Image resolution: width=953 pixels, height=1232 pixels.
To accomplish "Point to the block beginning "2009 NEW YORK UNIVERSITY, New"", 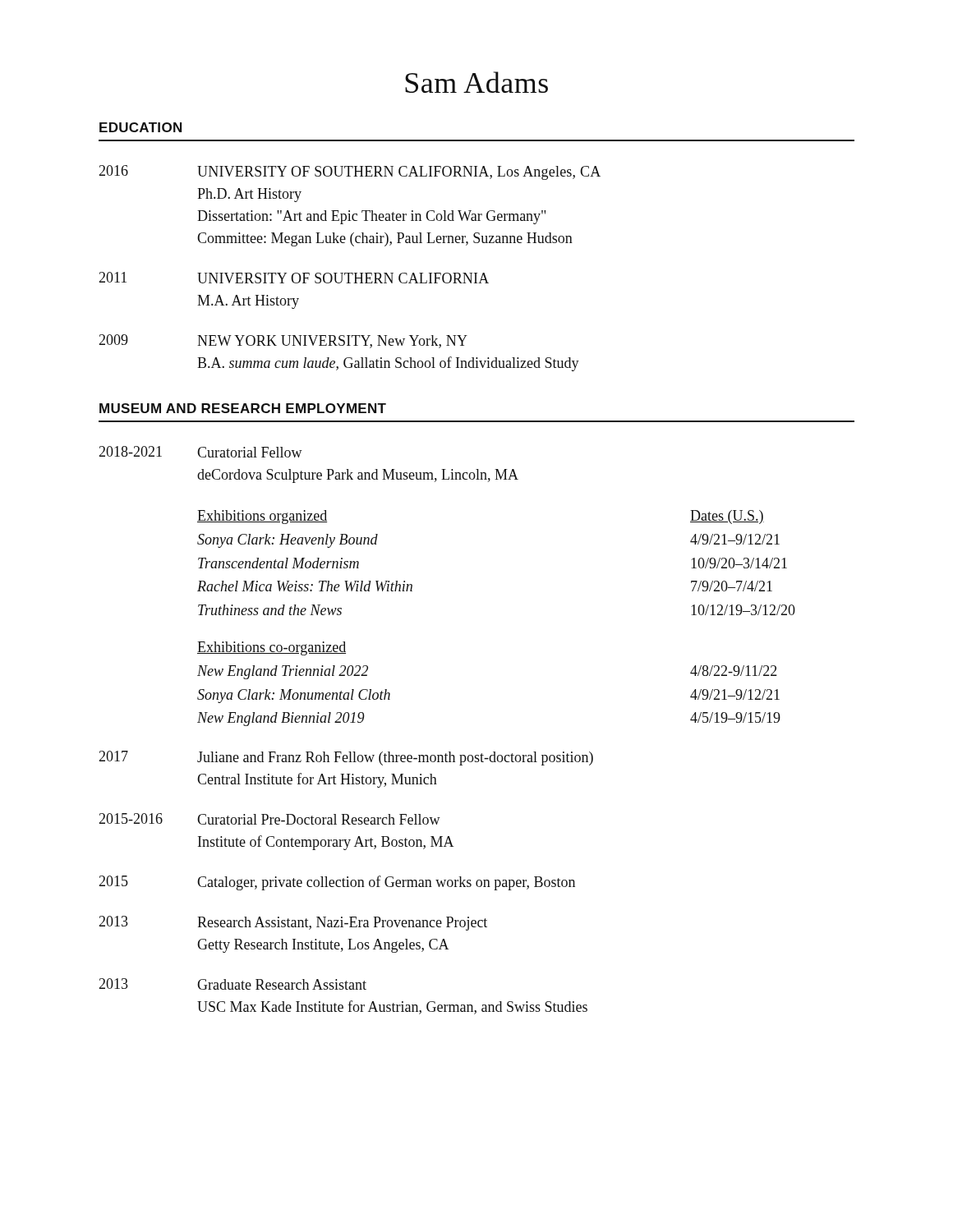I will point(476,352).
